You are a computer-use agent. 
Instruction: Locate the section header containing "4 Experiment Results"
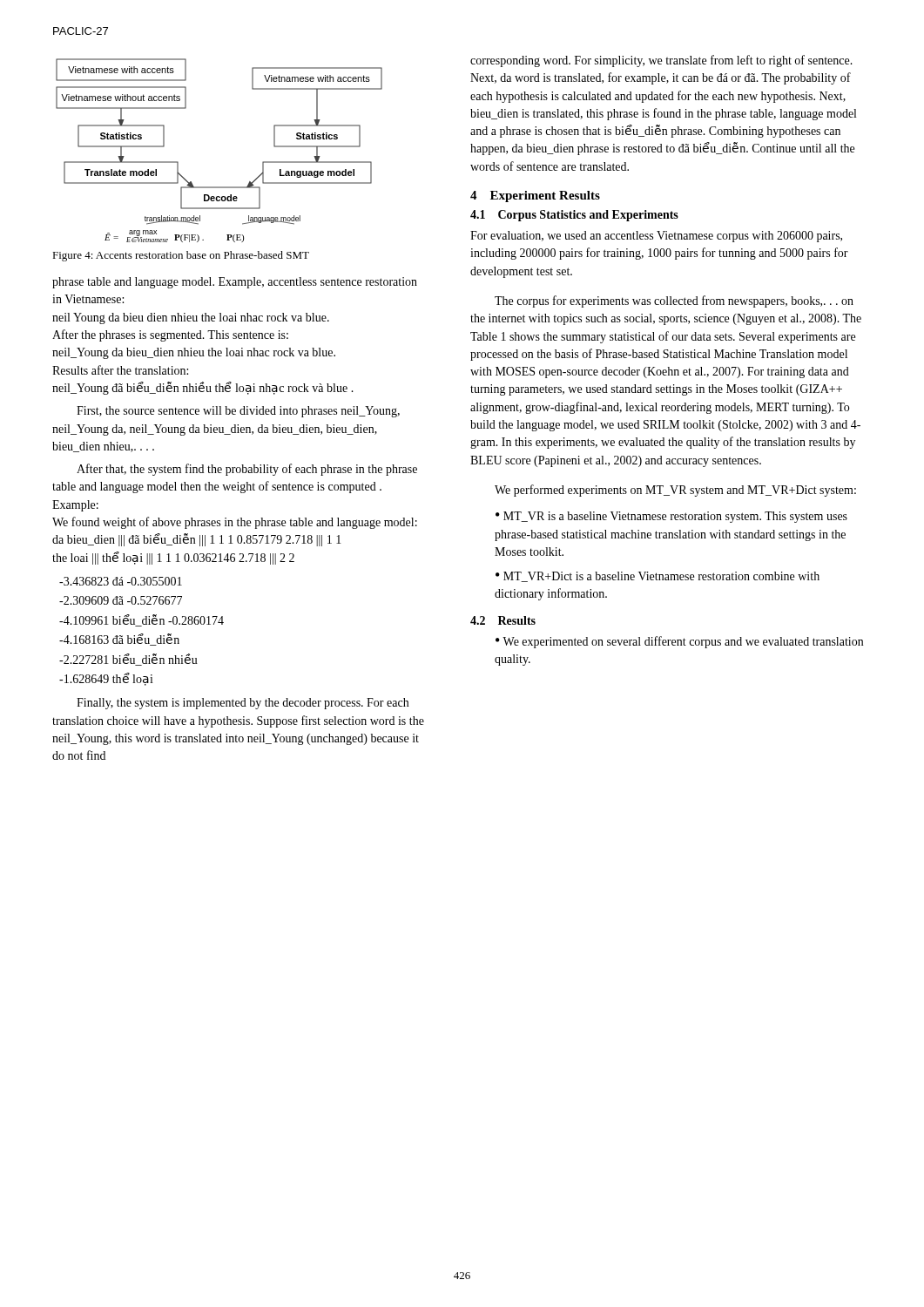tap(535, 195)
